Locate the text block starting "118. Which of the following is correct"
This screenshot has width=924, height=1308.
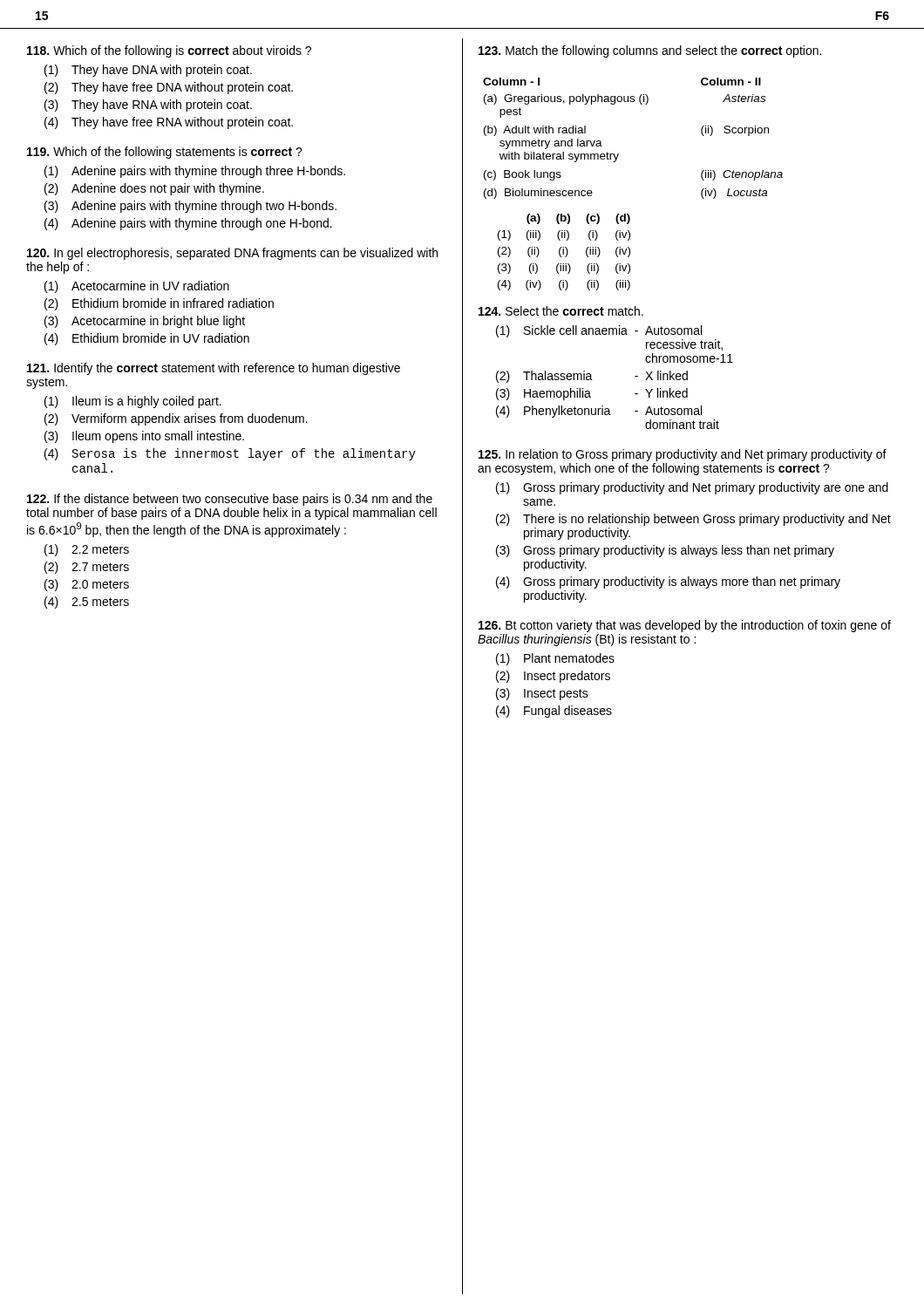pos(235,86)
